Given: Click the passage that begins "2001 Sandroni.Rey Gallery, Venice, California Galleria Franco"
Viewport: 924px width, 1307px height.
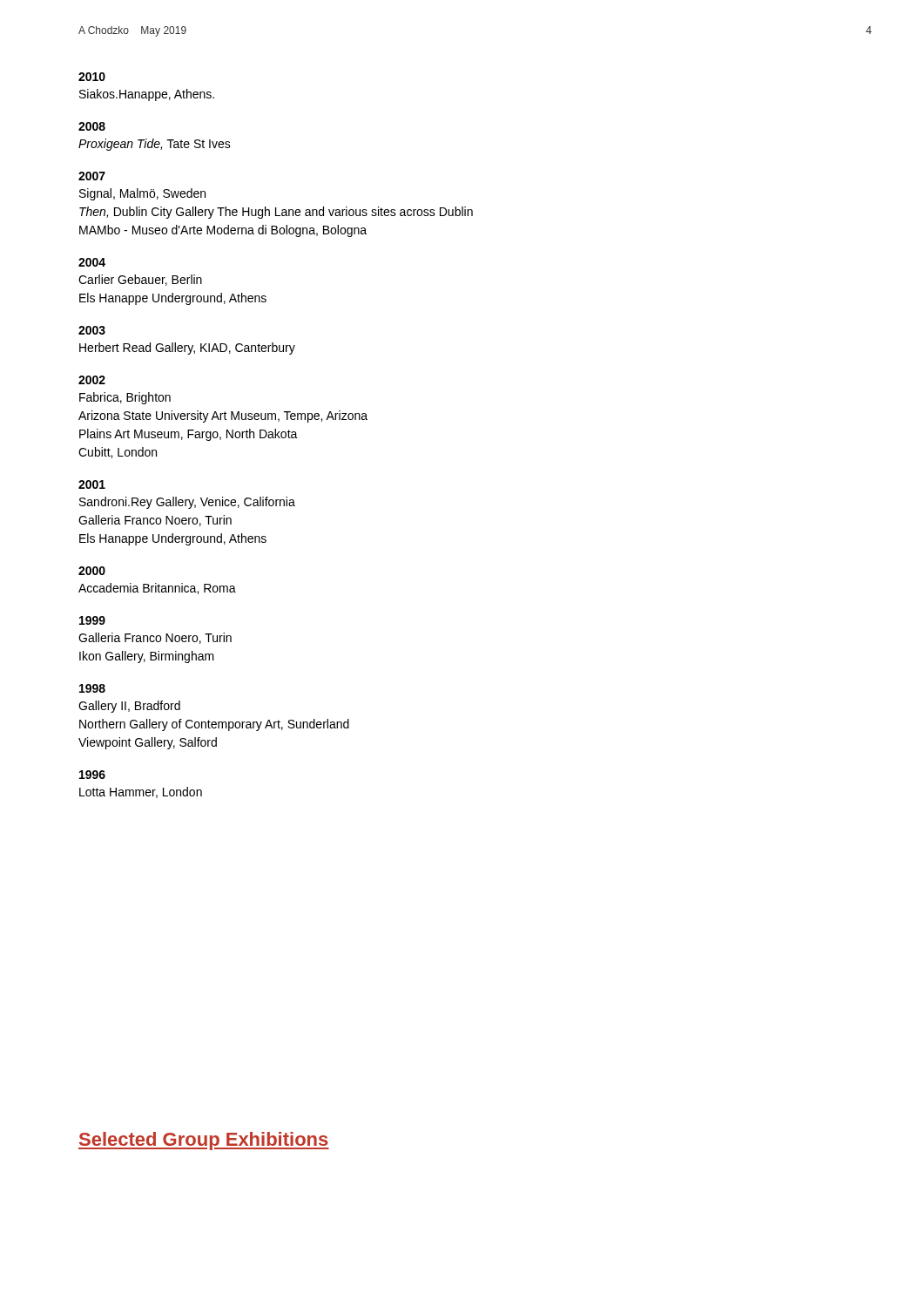Looking at the screenshot, I should click(92, 484).
